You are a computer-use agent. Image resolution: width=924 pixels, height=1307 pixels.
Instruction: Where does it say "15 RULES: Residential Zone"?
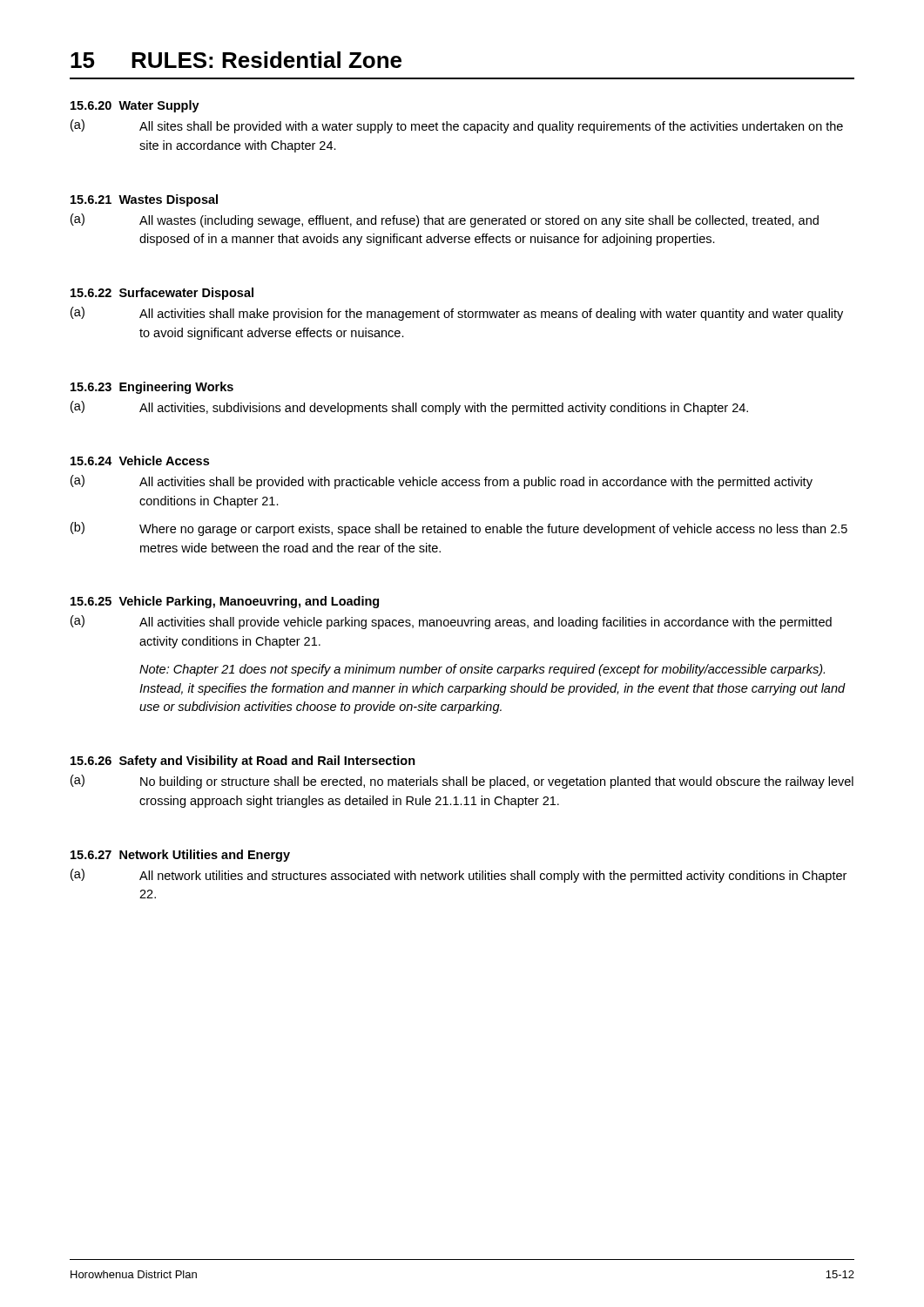236,60
